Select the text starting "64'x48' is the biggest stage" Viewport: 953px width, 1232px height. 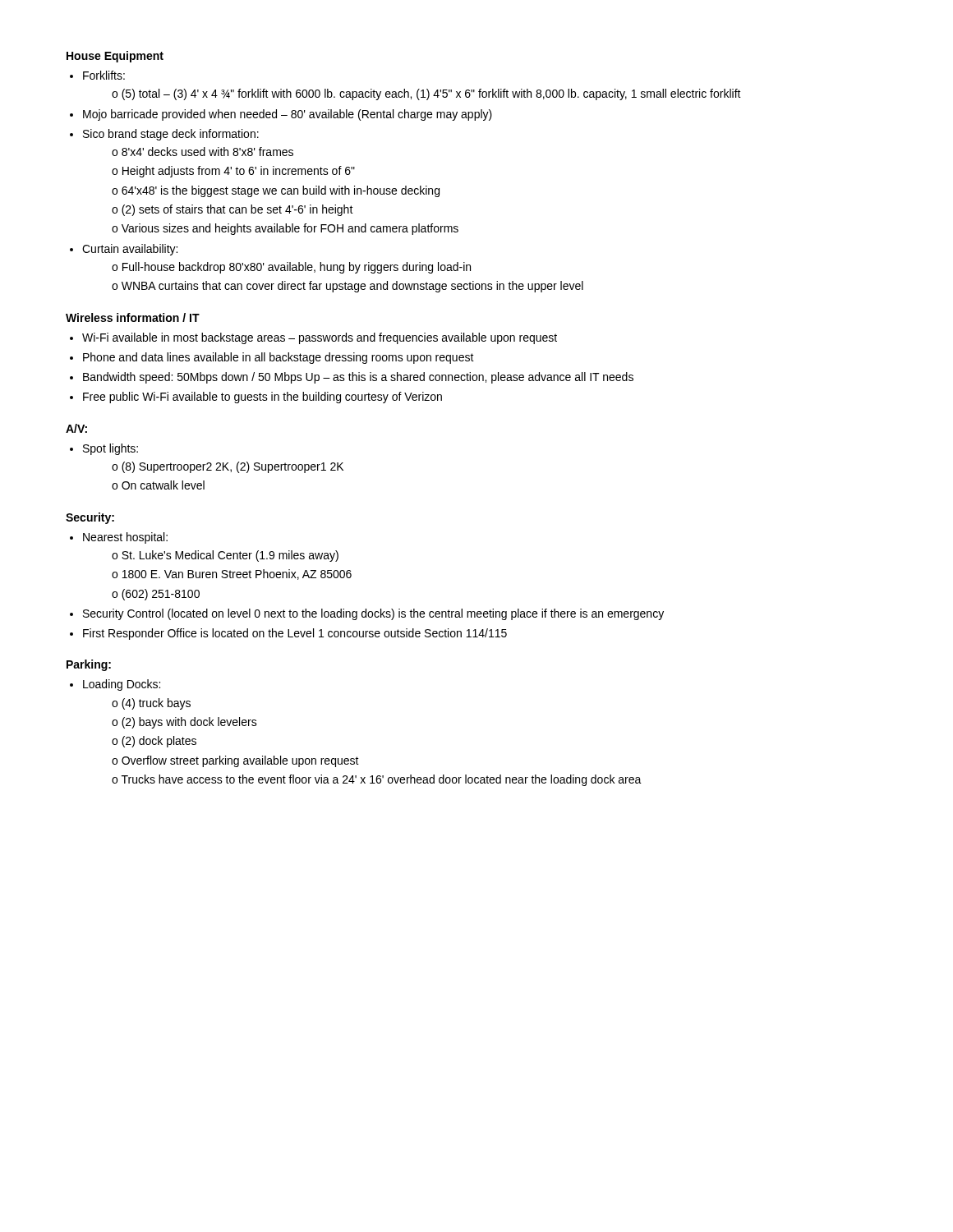pos(281,190)
